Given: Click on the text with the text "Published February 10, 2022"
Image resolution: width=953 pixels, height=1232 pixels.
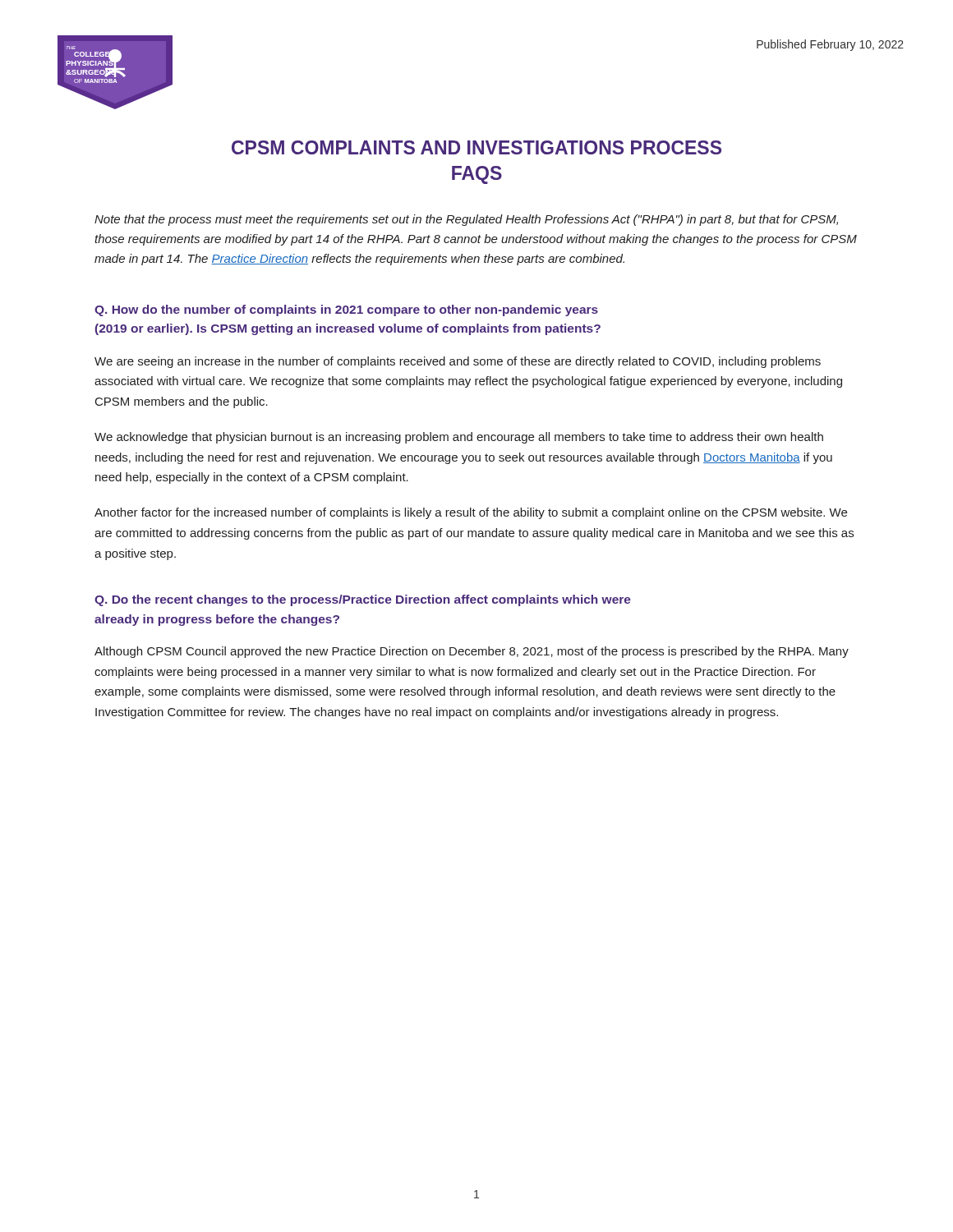Looking at the screenshot, I should pos(830,44).
